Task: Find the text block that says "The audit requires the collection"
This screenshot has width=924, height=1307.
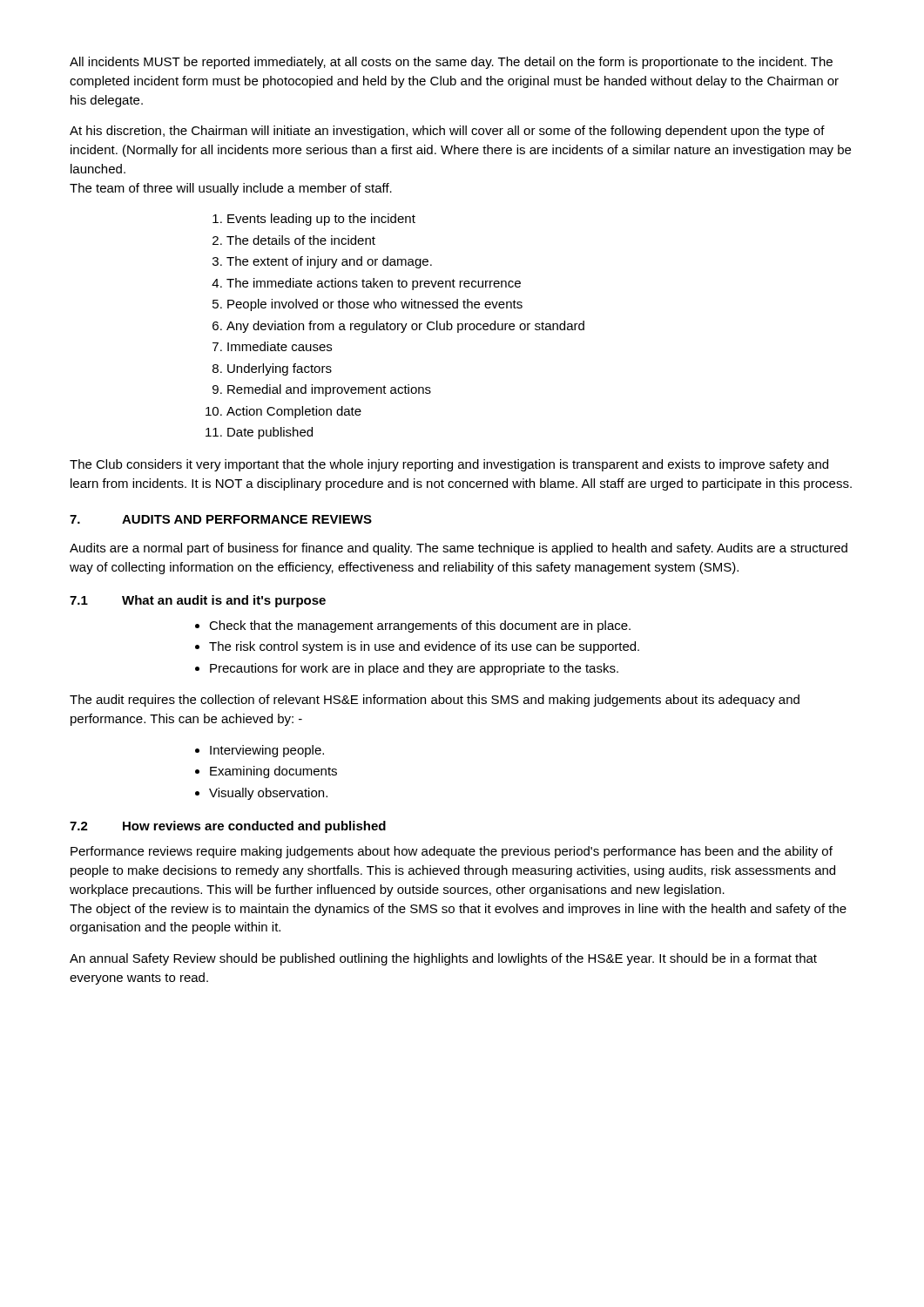Action: coord(462,709)
